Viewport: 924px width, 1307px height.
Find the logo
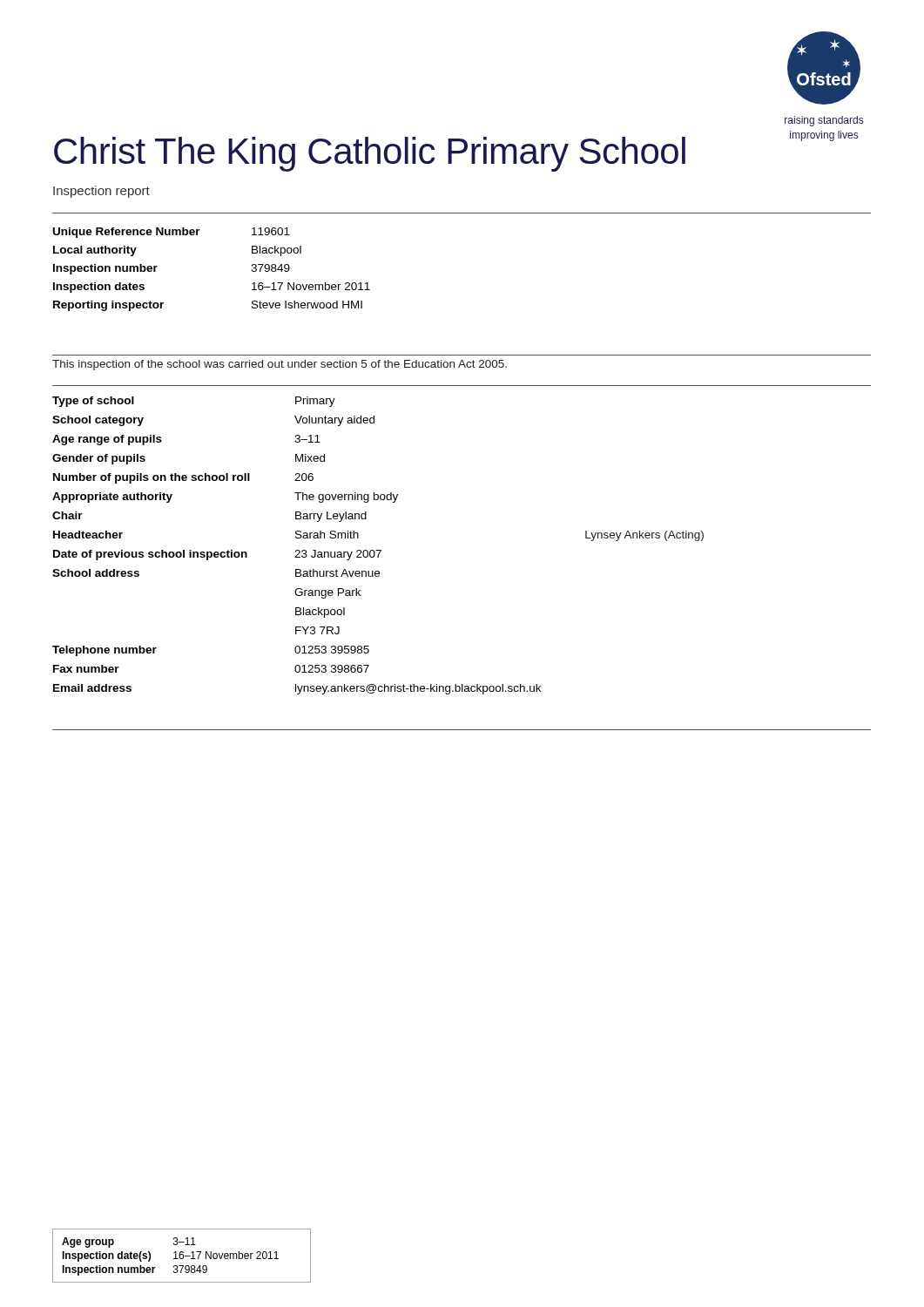pyautogui.click(x=824, y=87)
